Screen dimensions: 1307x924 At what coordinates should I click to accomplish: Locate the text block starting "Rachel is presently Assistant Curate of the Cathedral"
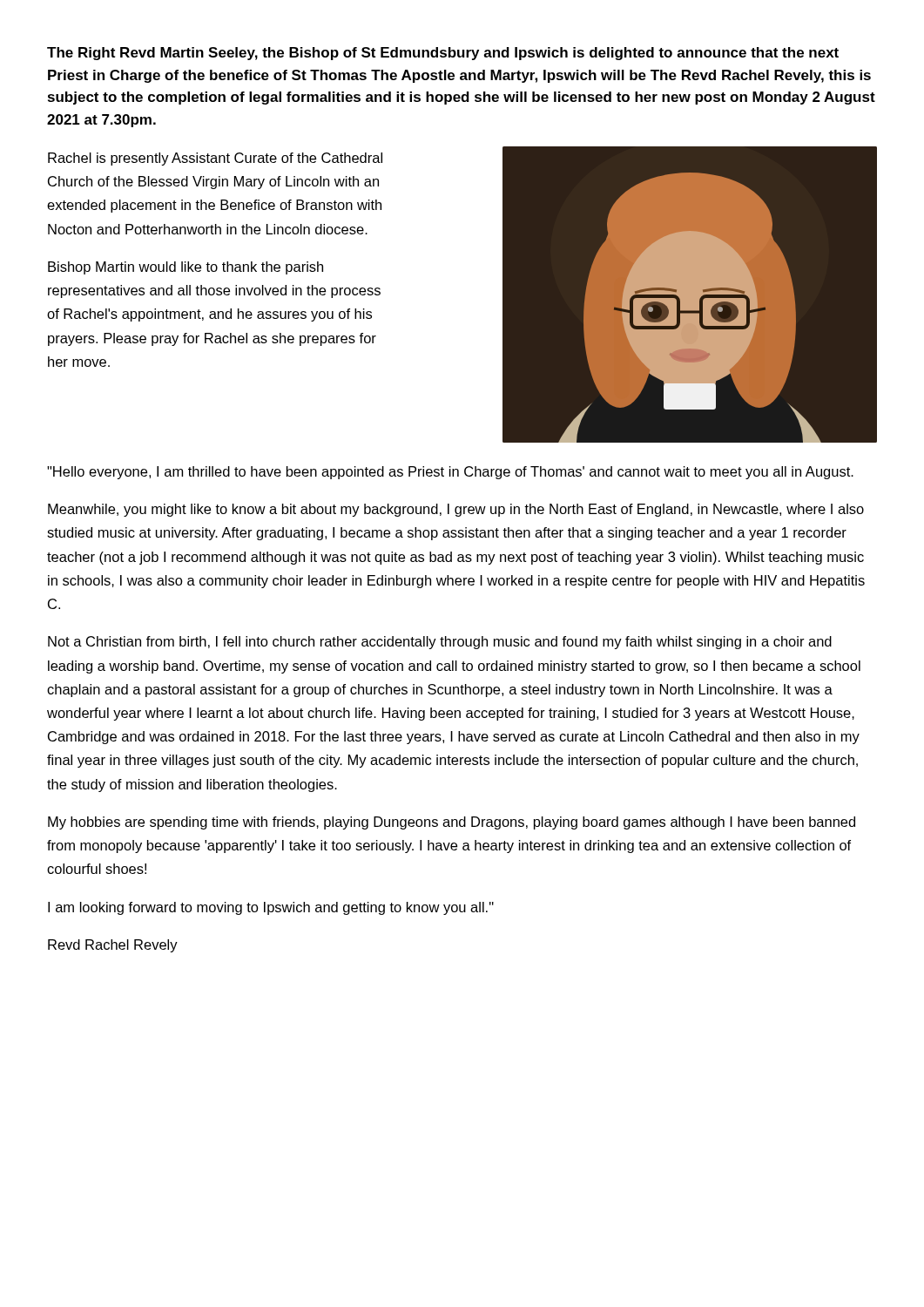tap(215, 193)
